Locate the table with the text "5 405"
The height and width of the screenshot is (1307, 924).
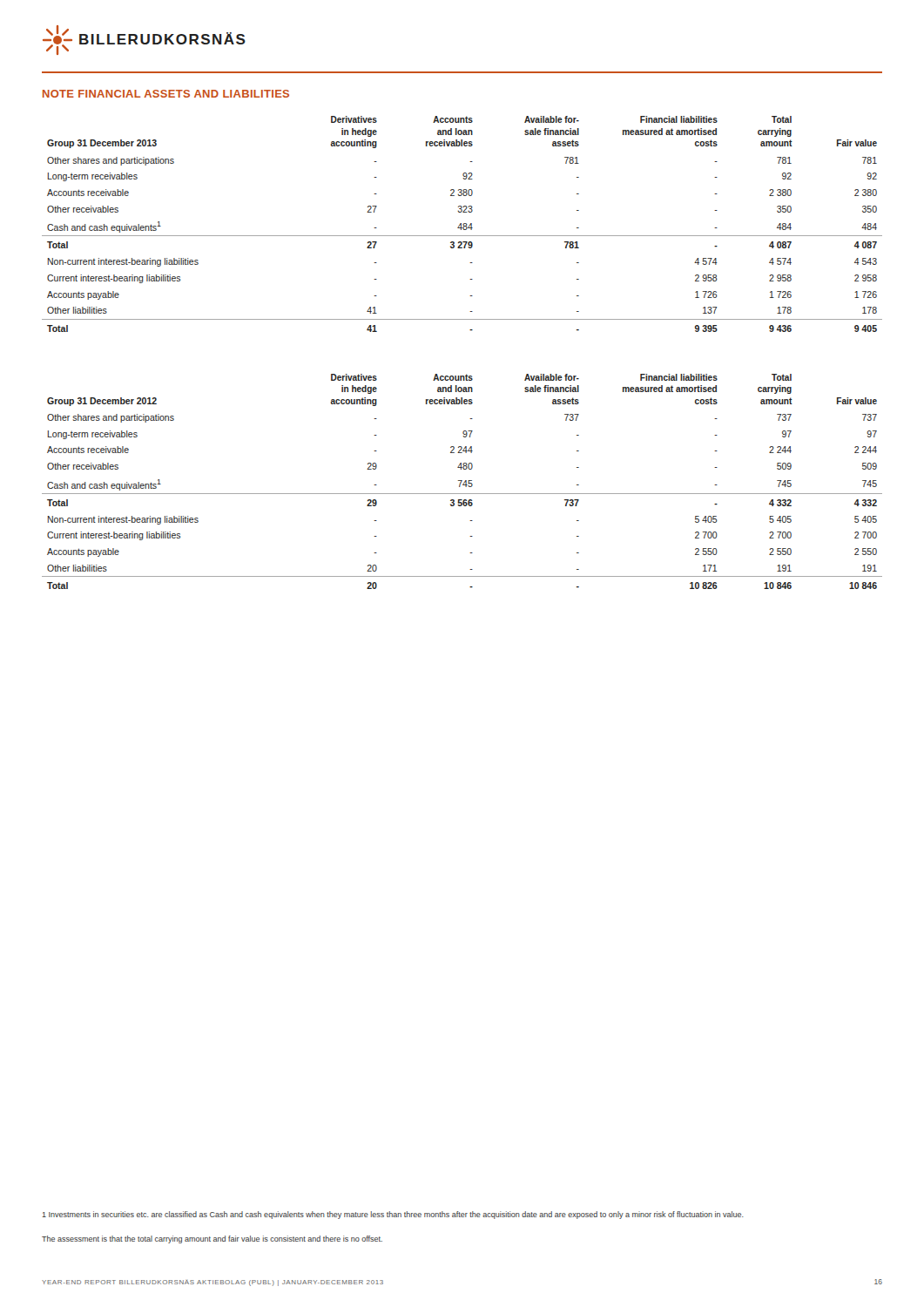462,482
